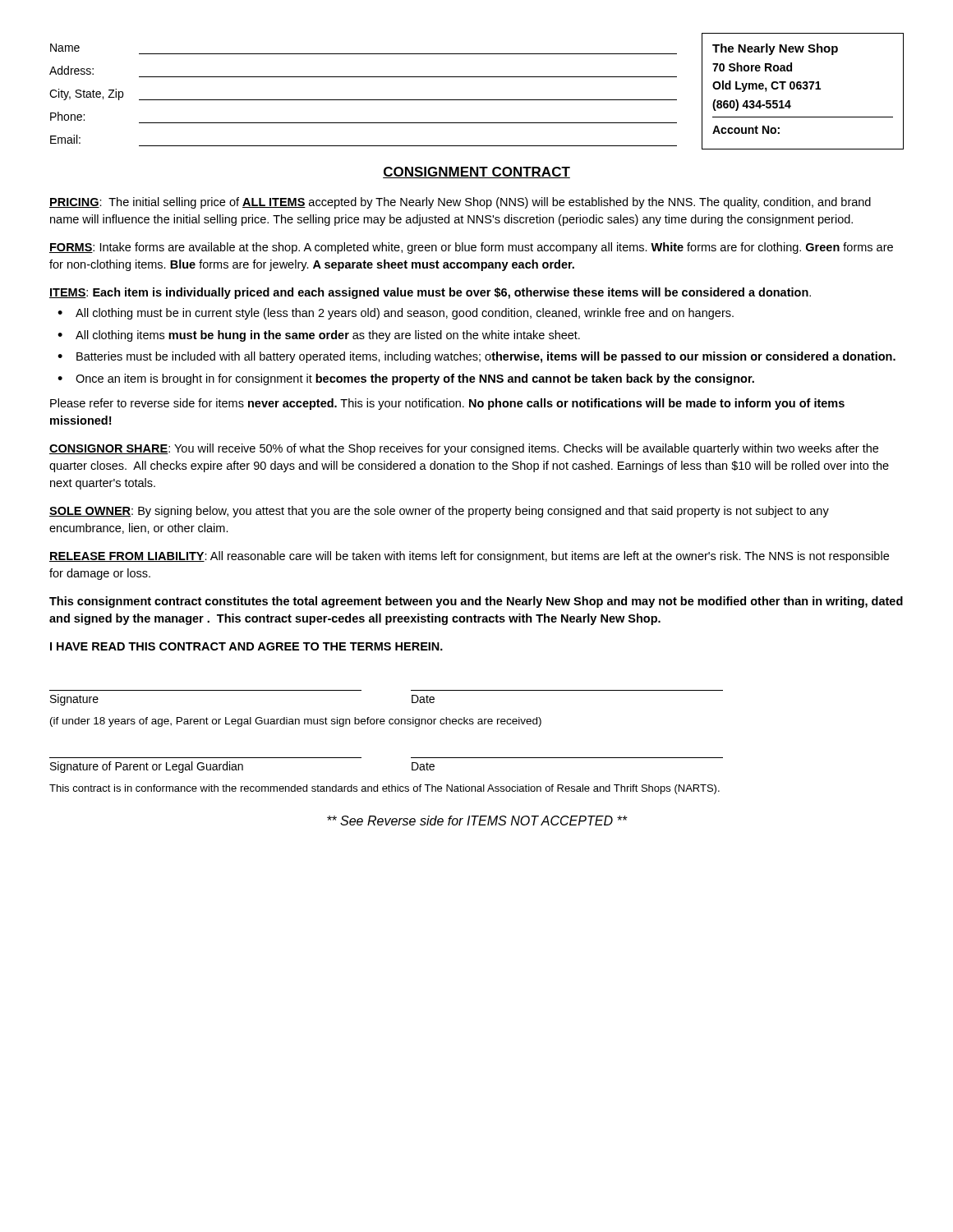
Task: Point to the text block starting "• Batteries must be included with all battery"
Action: 481,358
